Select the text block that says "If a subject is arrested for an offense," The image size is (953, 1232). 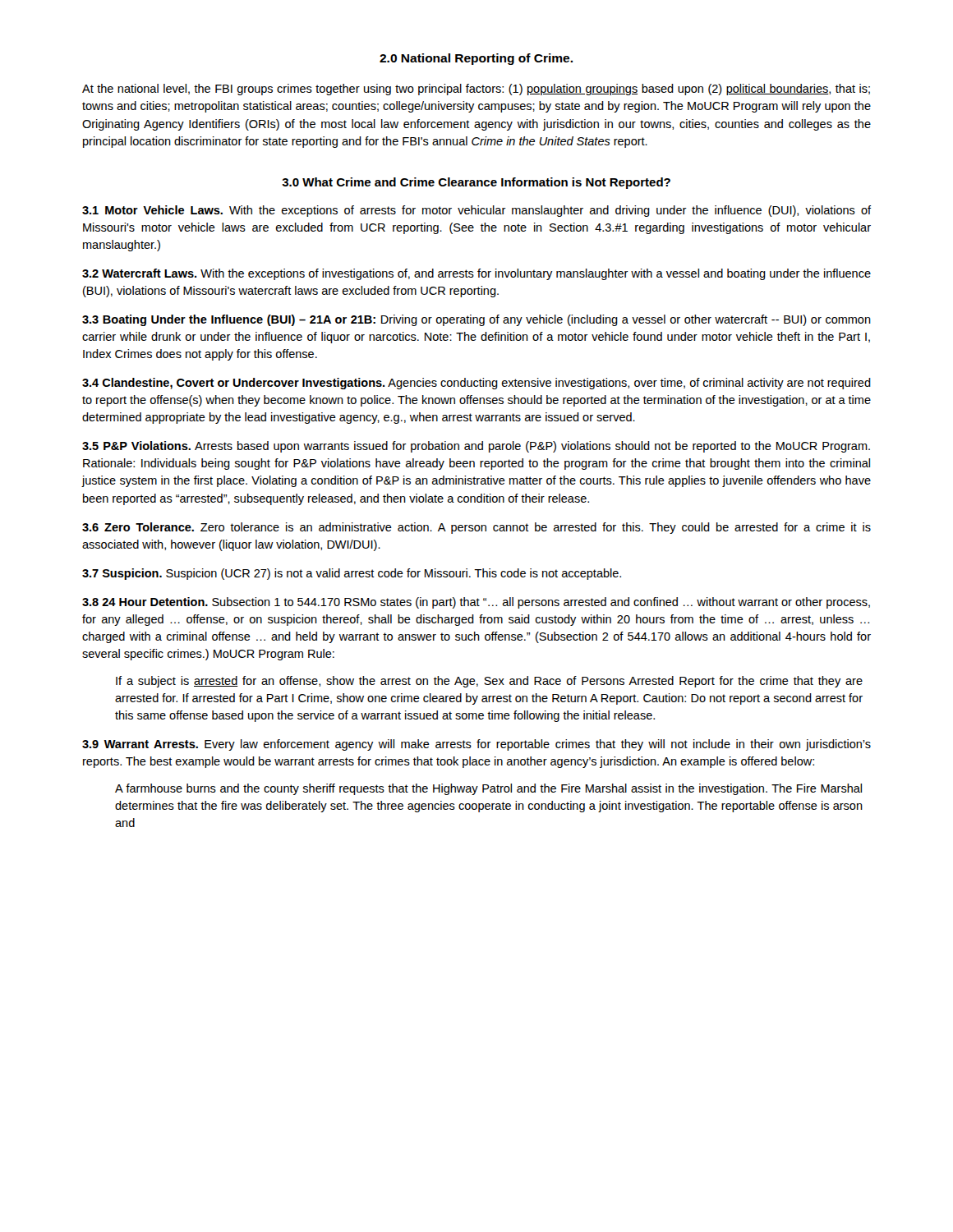(x=489, y=698)
